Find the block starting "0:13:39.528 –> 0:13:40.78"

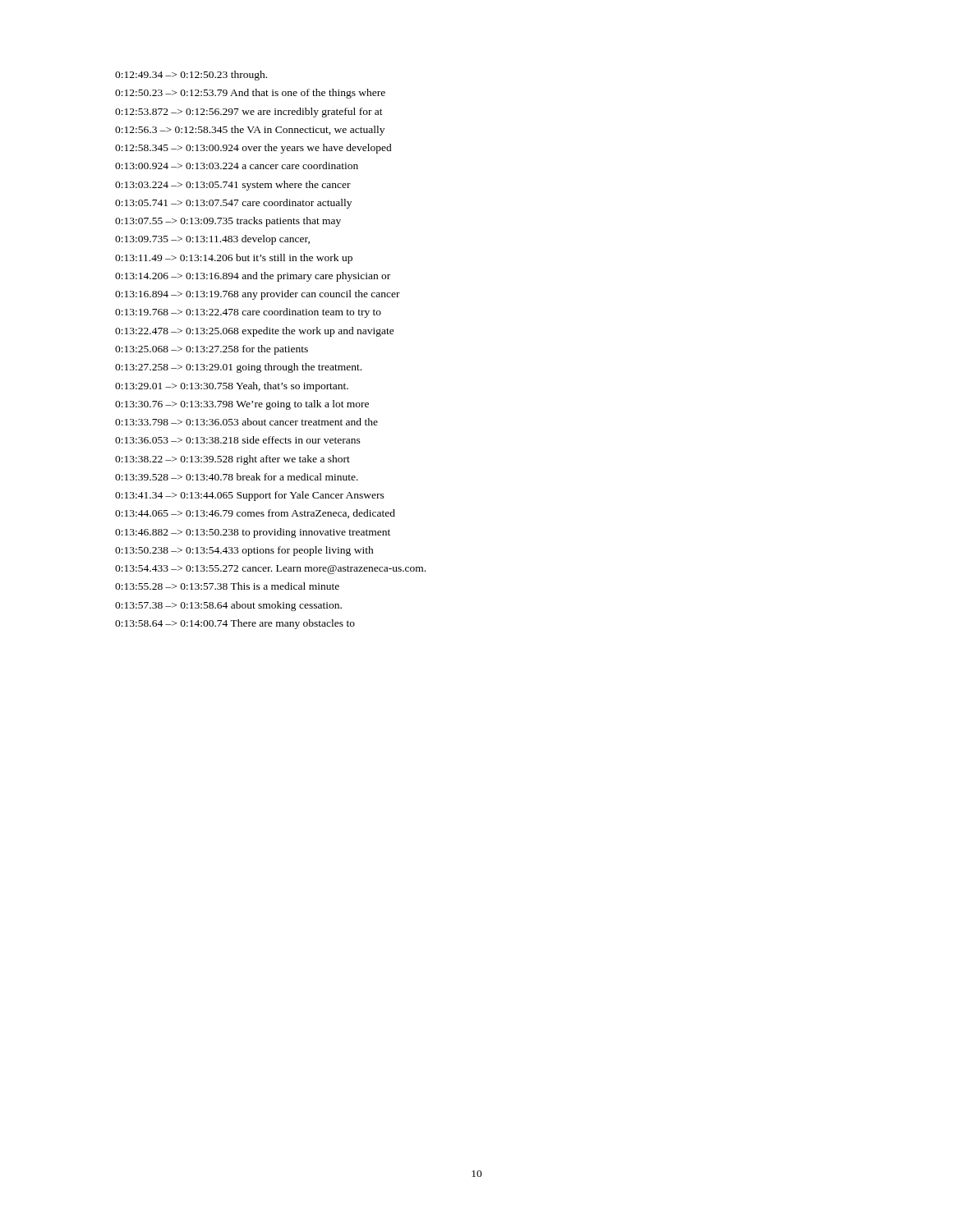tap(237, 477)
